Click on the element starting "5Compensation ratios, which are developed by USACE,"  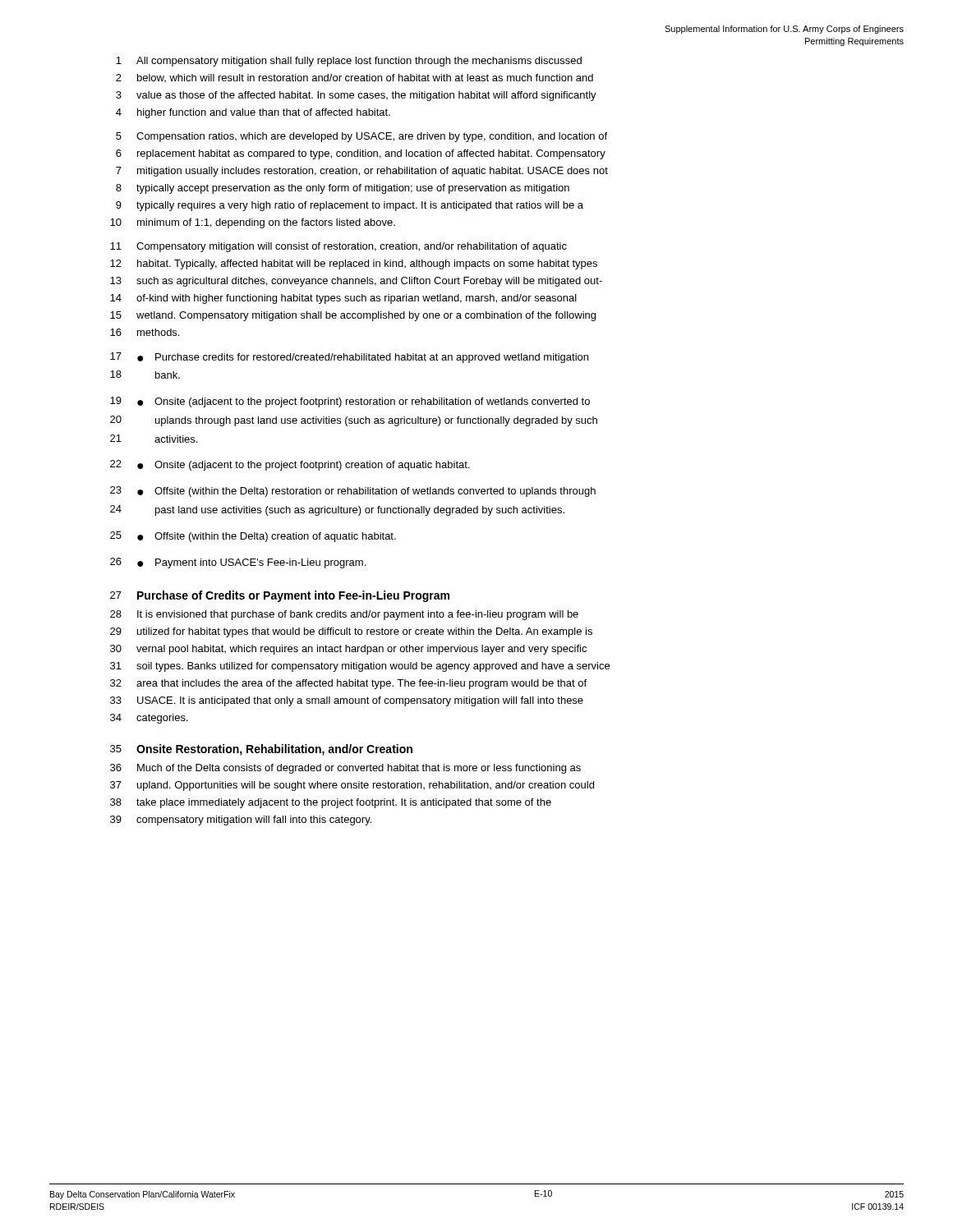[497, 180]
